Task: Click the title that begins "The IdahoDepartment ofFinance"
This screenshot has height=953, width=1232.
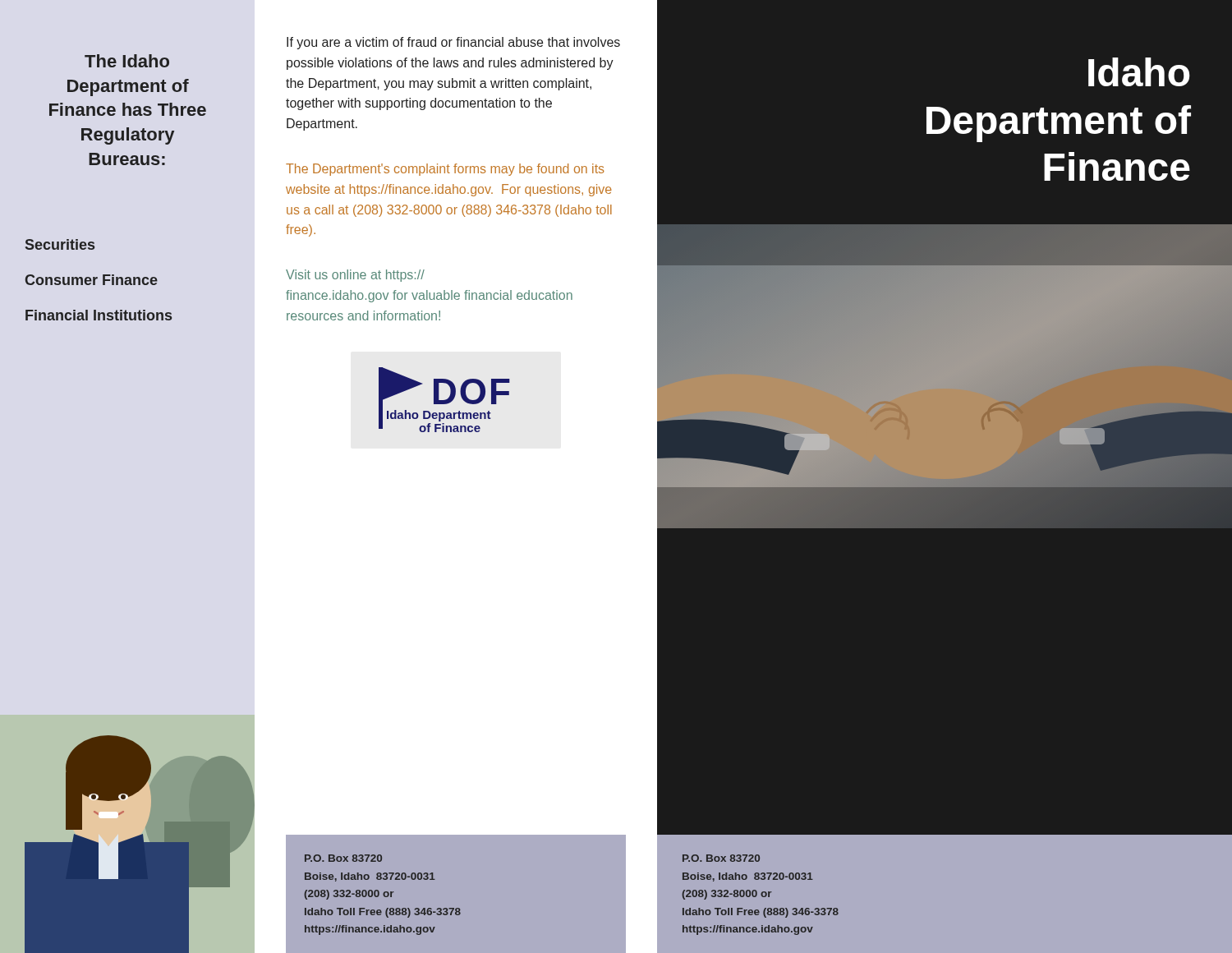Action: 127,110
